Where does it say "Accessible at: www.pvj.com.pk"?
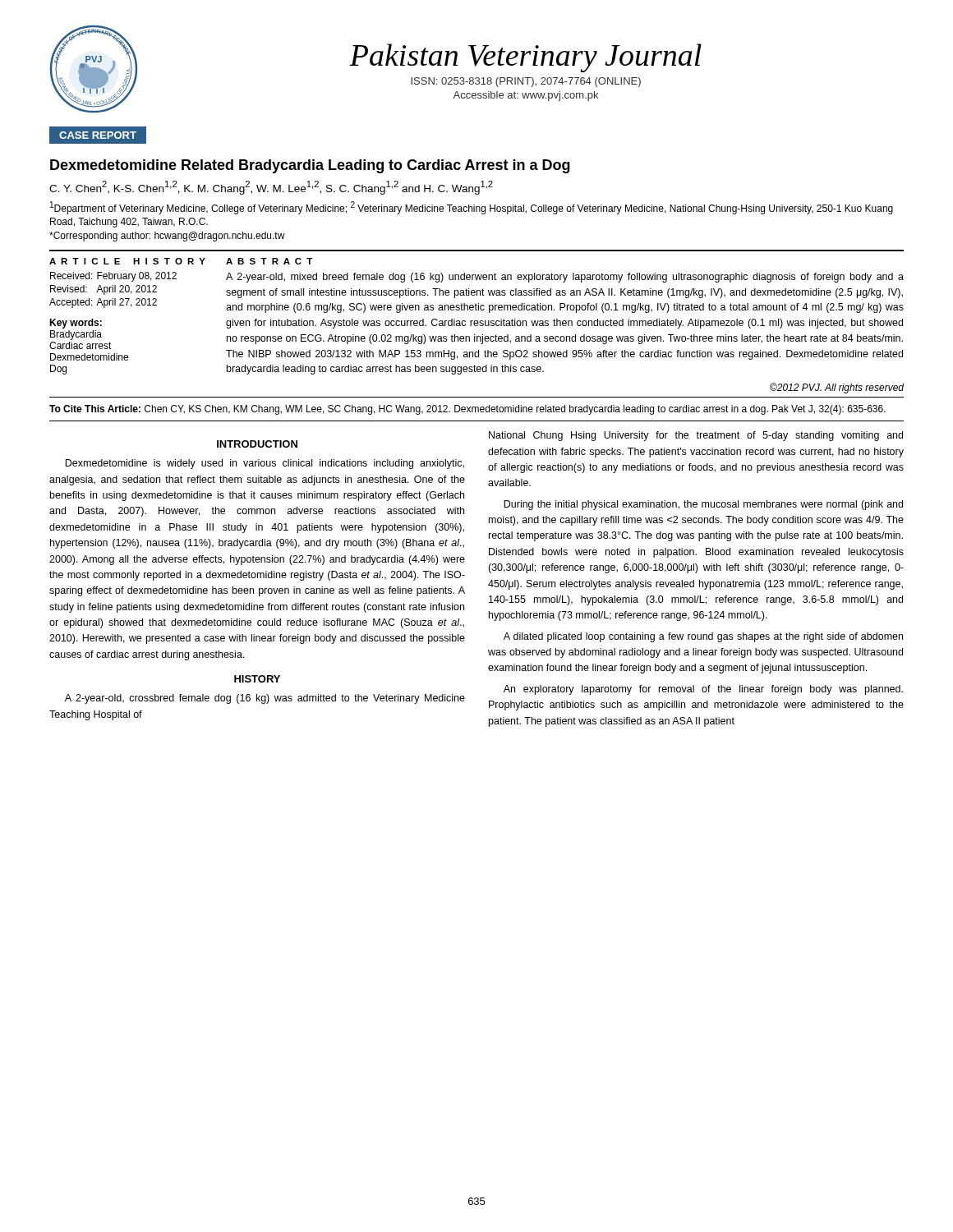Viewport: 953px width, 1232px height. click(x=526, y=95)
